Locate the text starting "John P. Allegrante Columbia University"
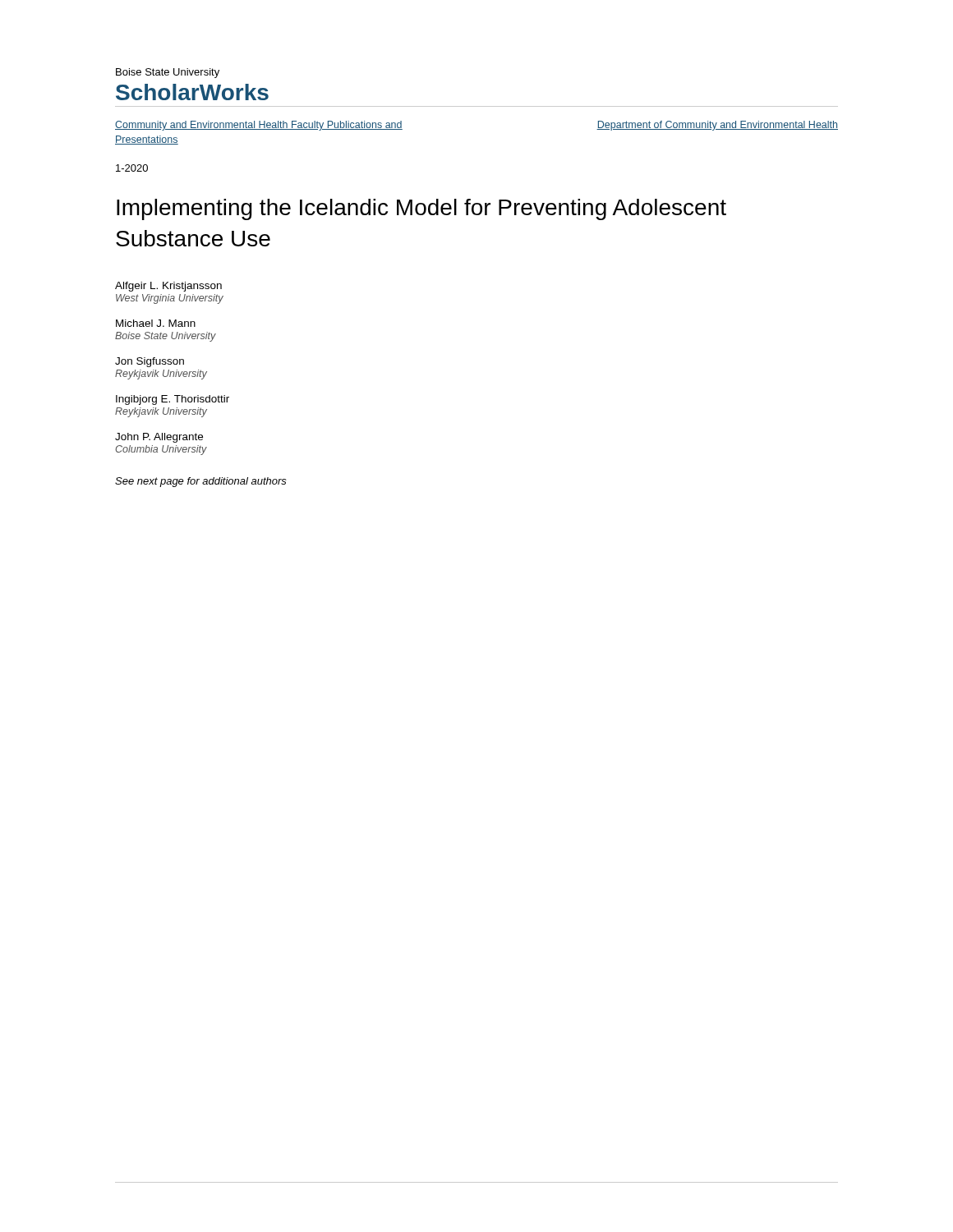 pyautogui.click(x=159, y=438)
